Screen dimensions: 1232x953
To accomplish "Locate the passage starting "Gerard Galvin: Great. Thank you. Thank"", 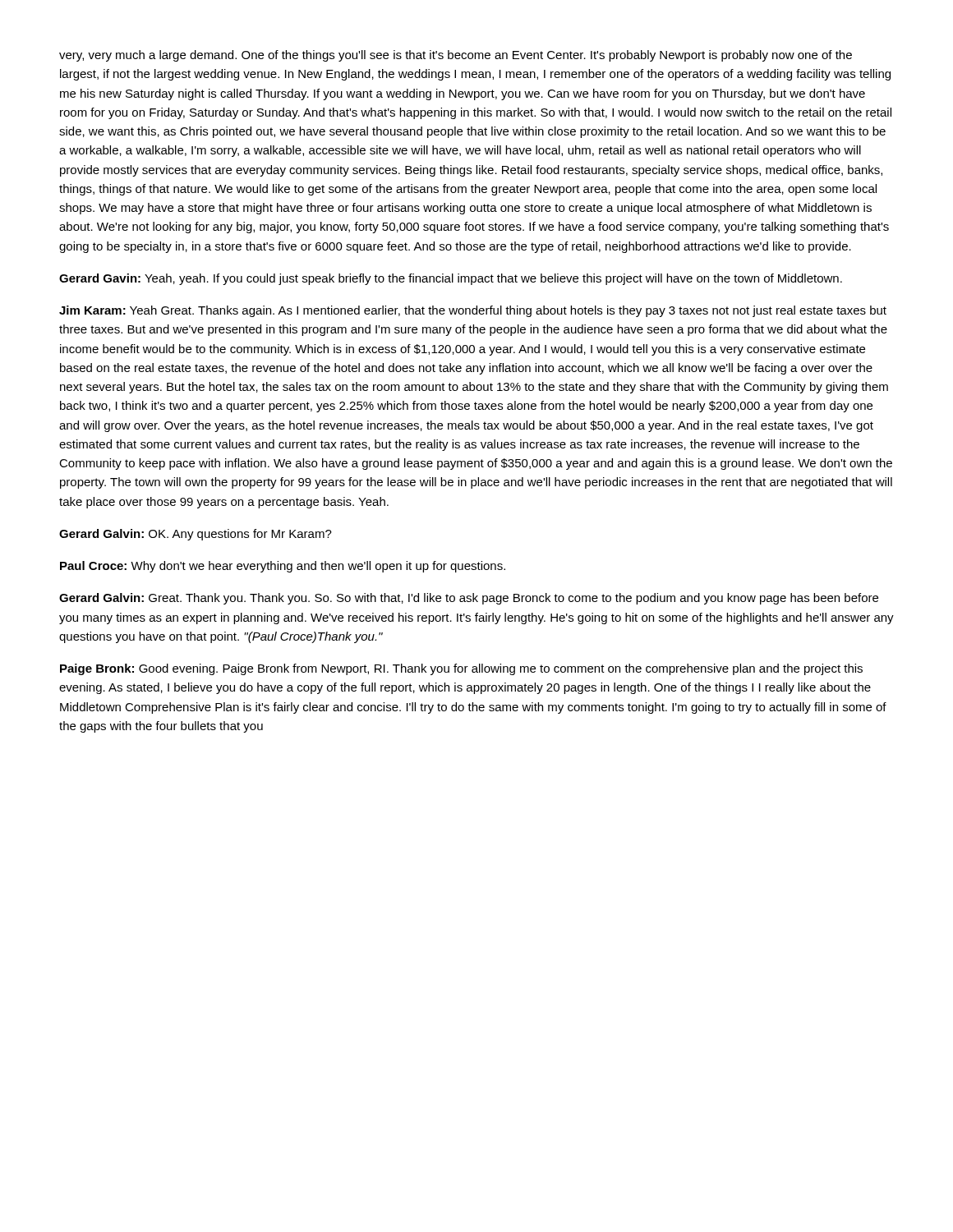I will [x=476, y=617].
